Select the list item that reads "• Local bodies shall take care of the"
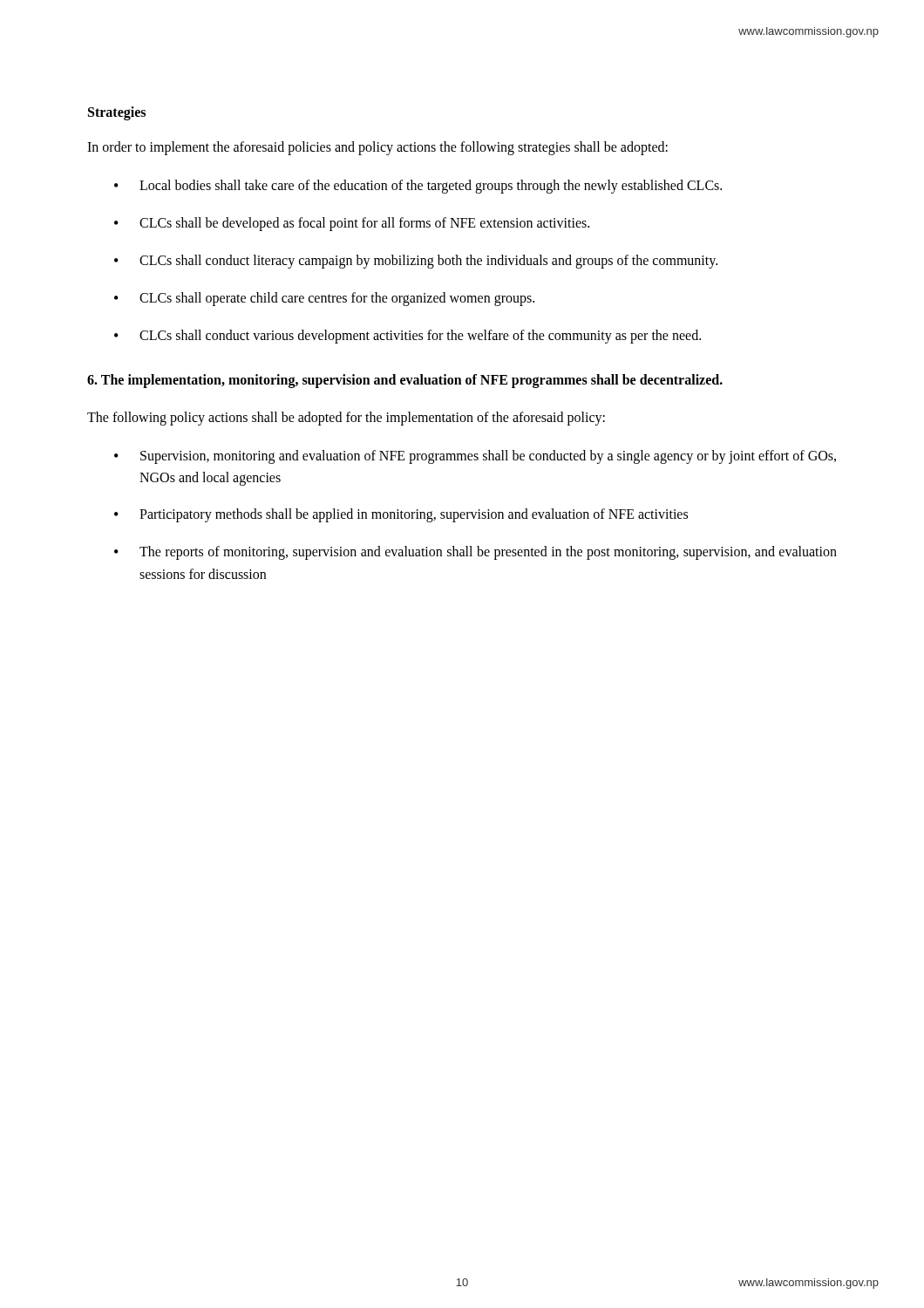 click(x=475, y=186)
